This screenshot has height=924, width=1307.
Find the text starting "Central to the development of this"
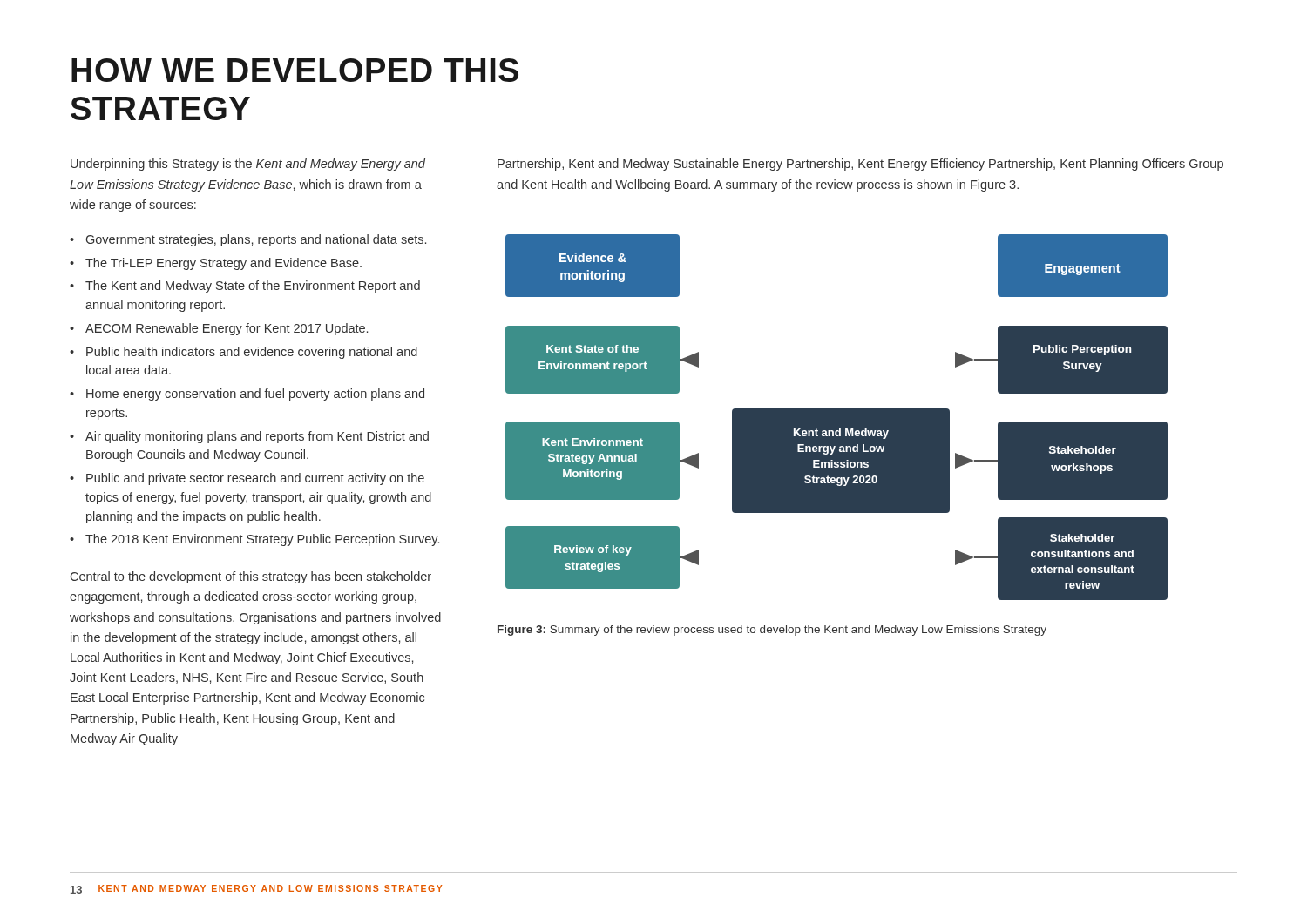coord(255,657)
